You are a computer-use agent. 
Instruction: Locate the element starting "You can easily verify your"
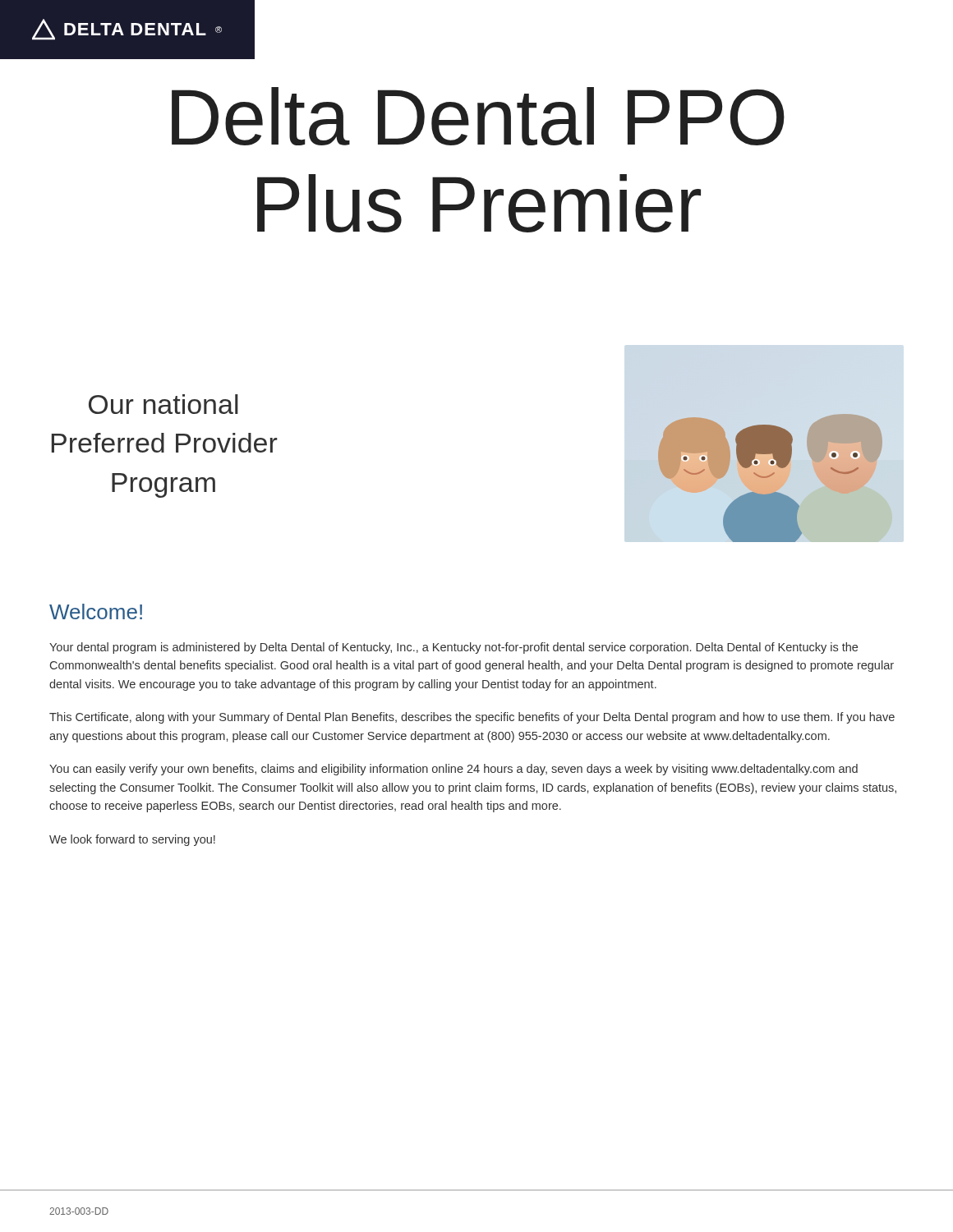(x=476, y=788)
